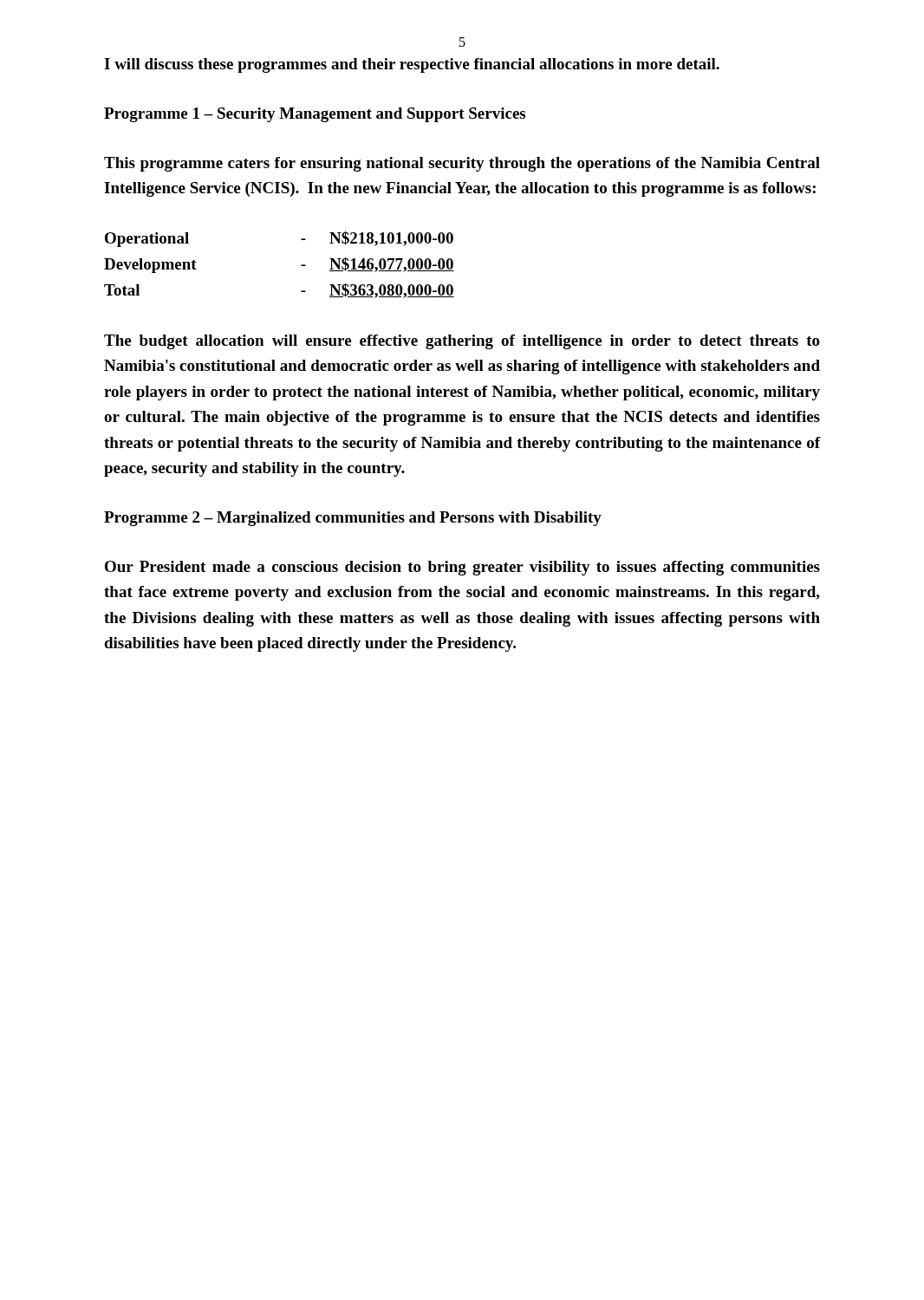Image resolution: width=924 pixels, height=1300 pixels.
Task: Find the section header containing "Programme 2 –"
Action: coord(353,516)
